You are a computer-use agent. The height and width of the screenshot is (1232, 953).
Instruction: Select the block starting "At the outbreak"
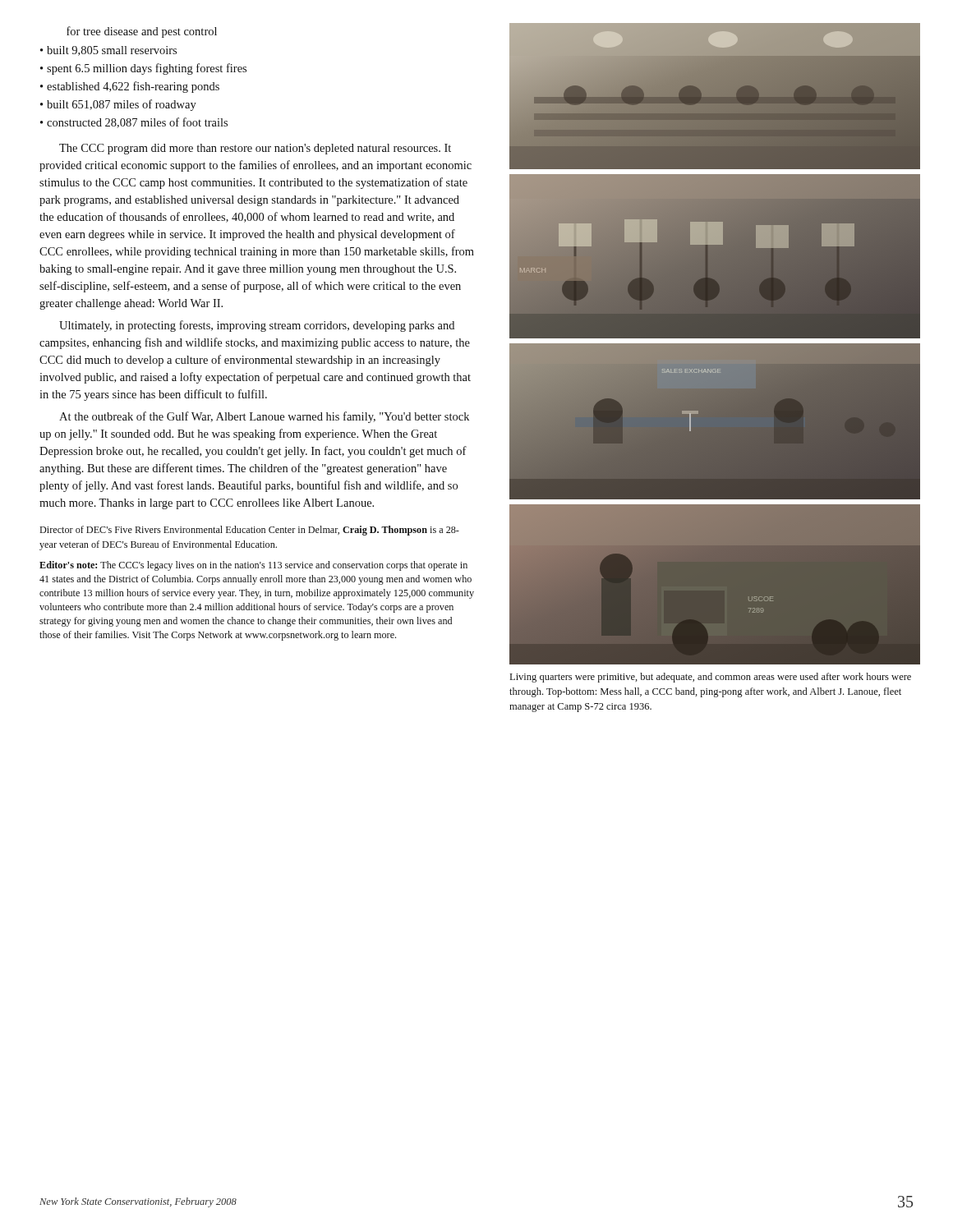[257, 460]
